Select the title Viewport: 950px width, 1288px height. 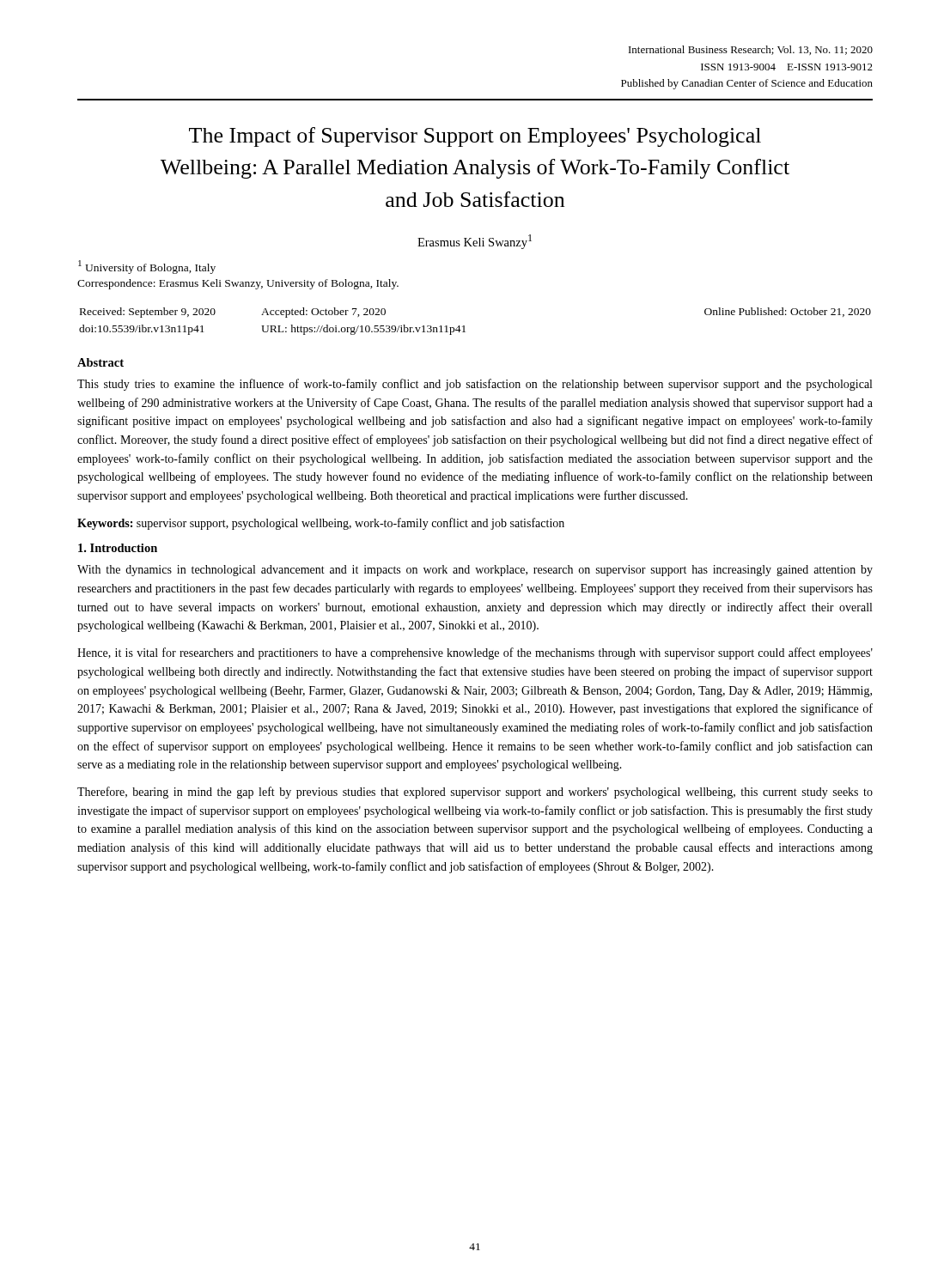point(475,167)
